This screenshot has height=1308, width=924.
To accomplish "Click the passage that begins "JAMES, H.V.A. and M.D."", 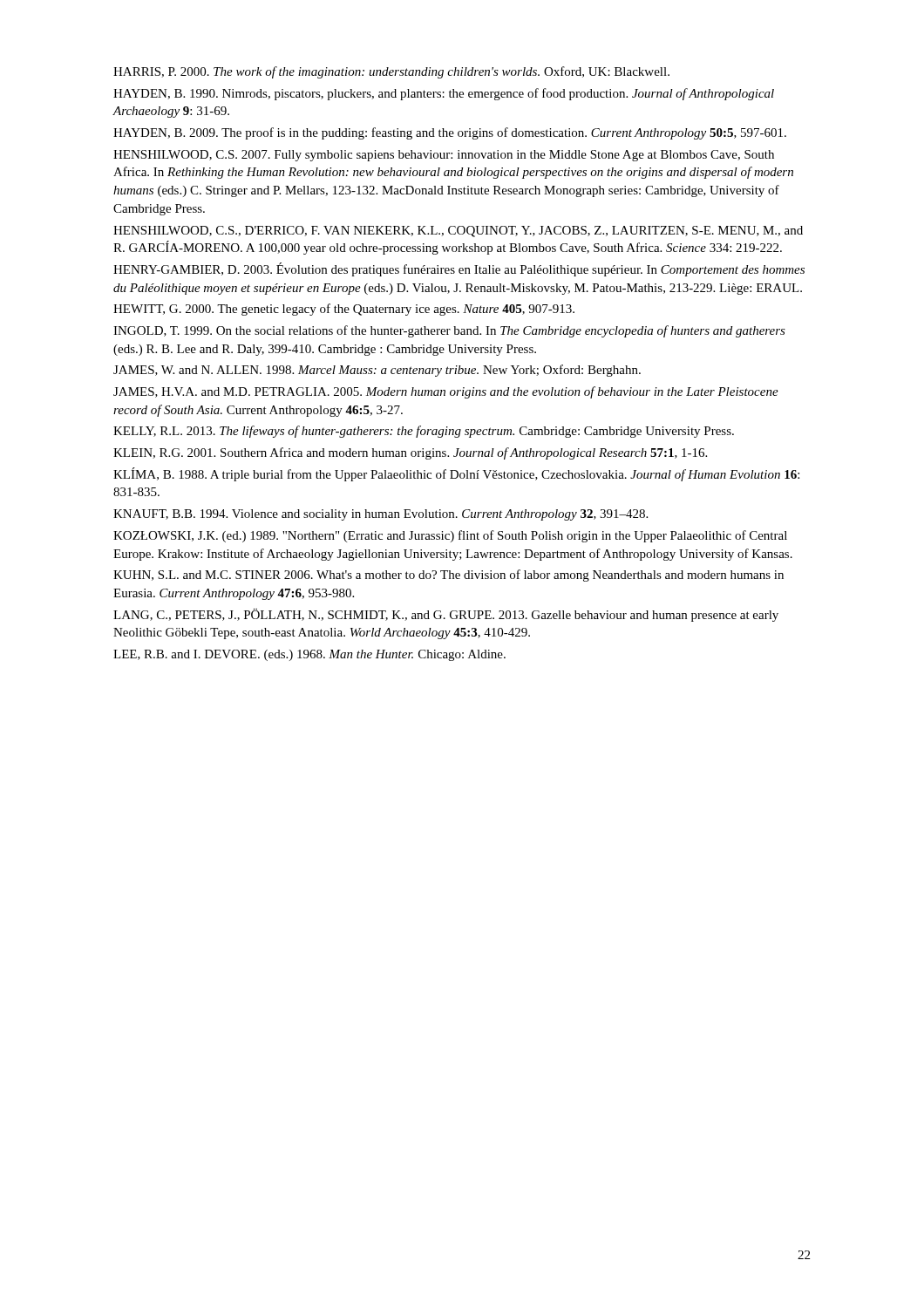I will [462, 401].
